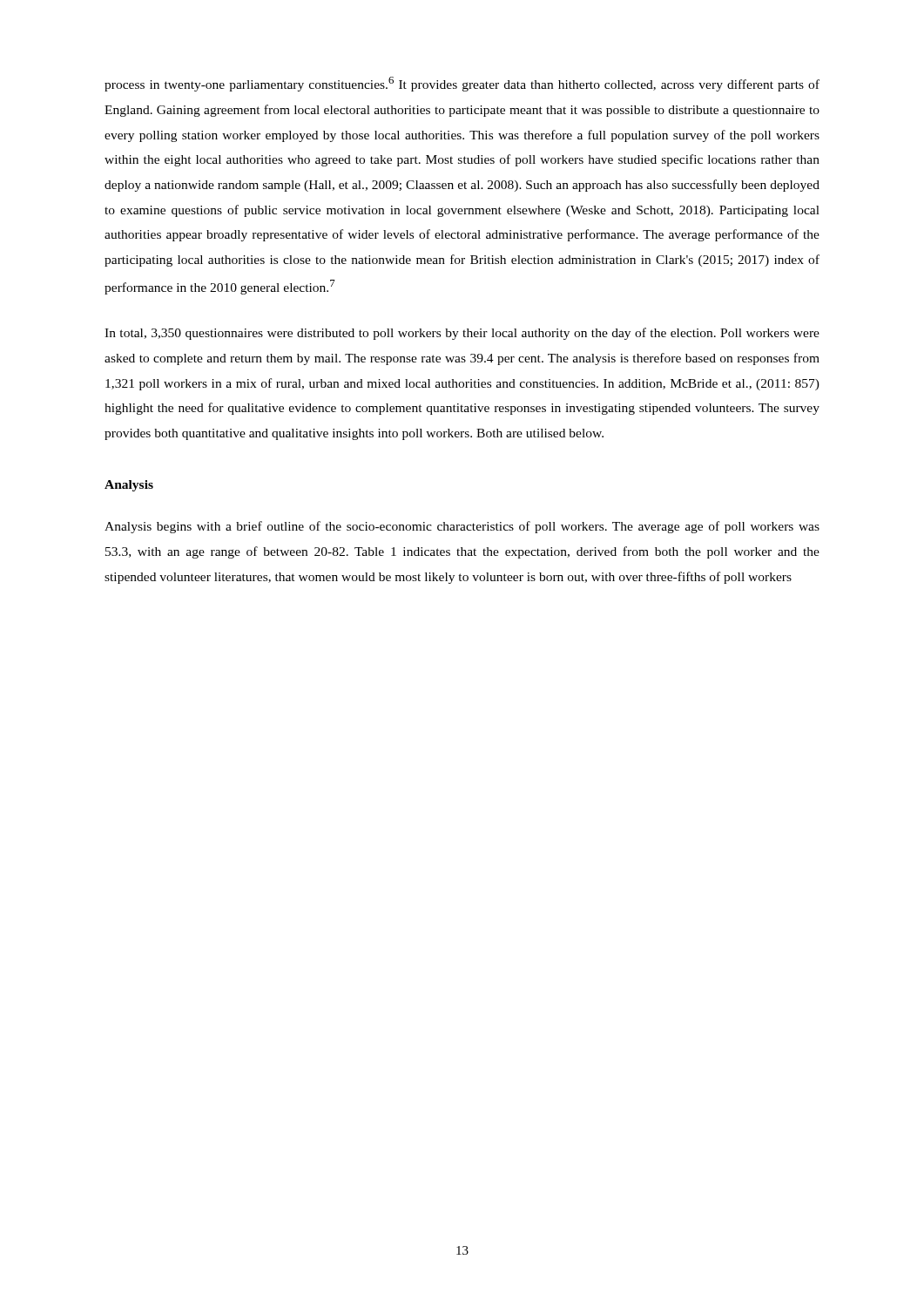Point to the region starting "Analysis begins with a"
924x1307 pixels.
pyautogui.click(x=462, y=551)
